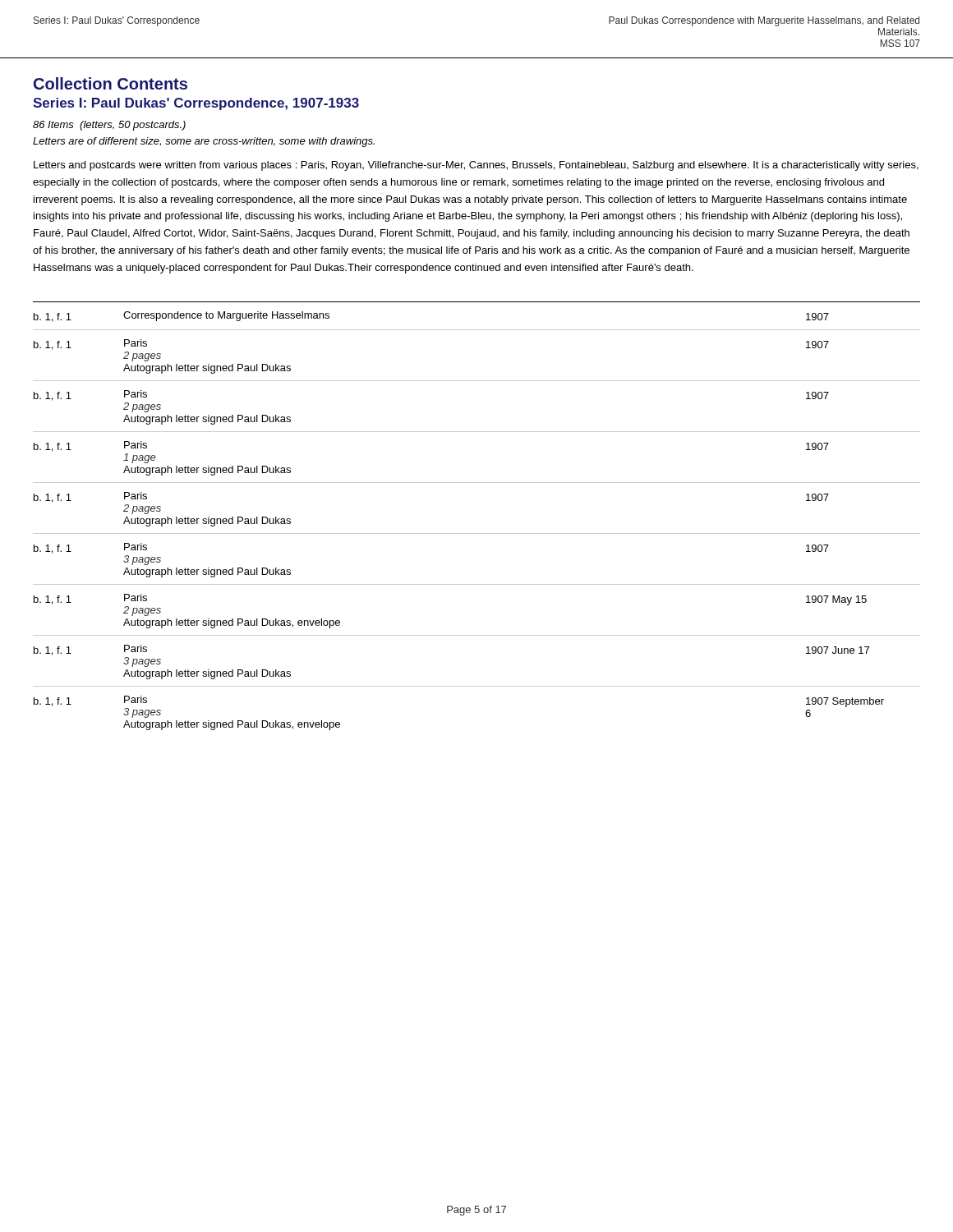953x1232 pixels.
Task: Locate the passage starting "Collection Contents"
Action: pos(110,84)
